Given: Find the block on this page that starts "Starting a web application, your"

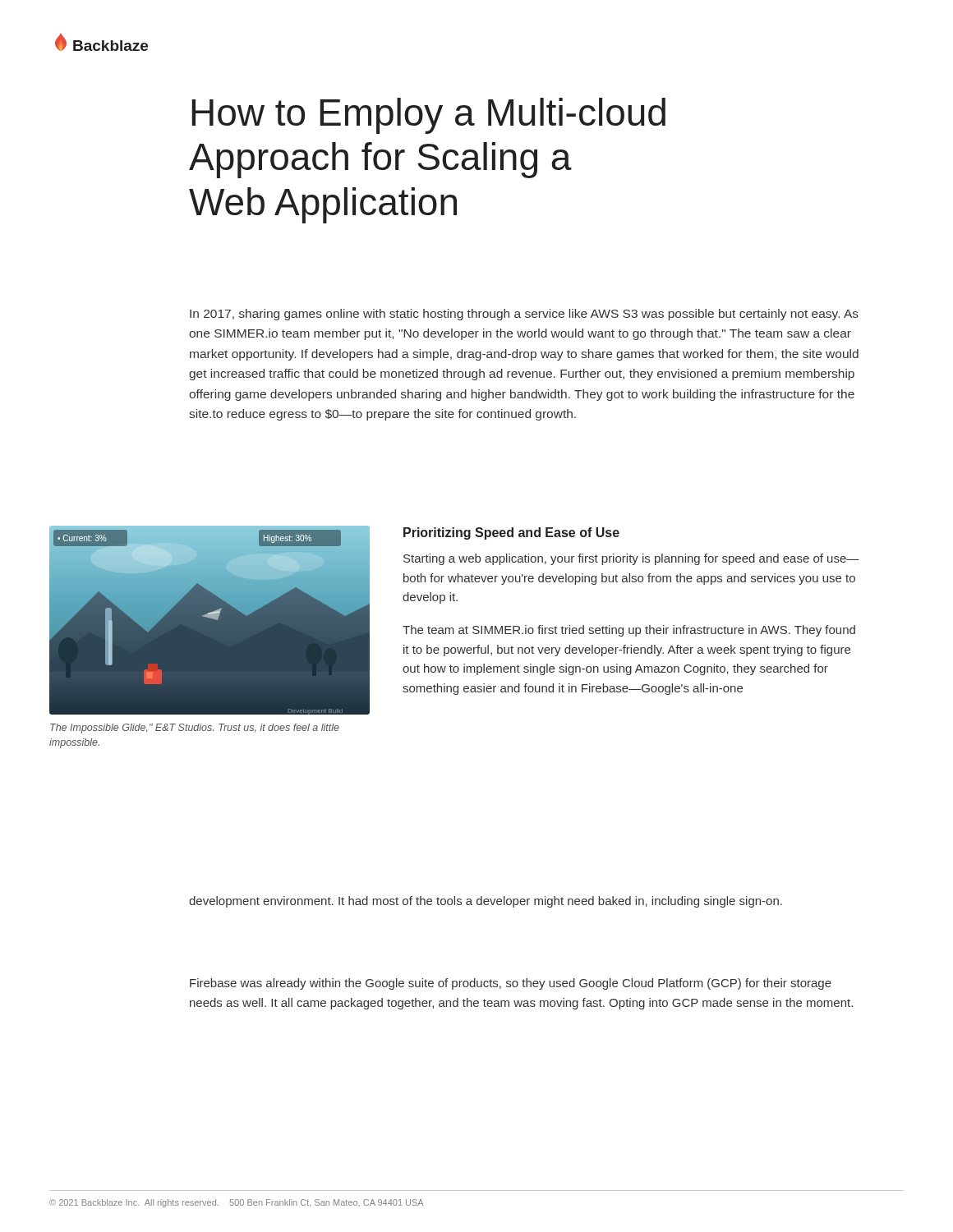Looking at the screenshot, I should (x=633, y=578).
